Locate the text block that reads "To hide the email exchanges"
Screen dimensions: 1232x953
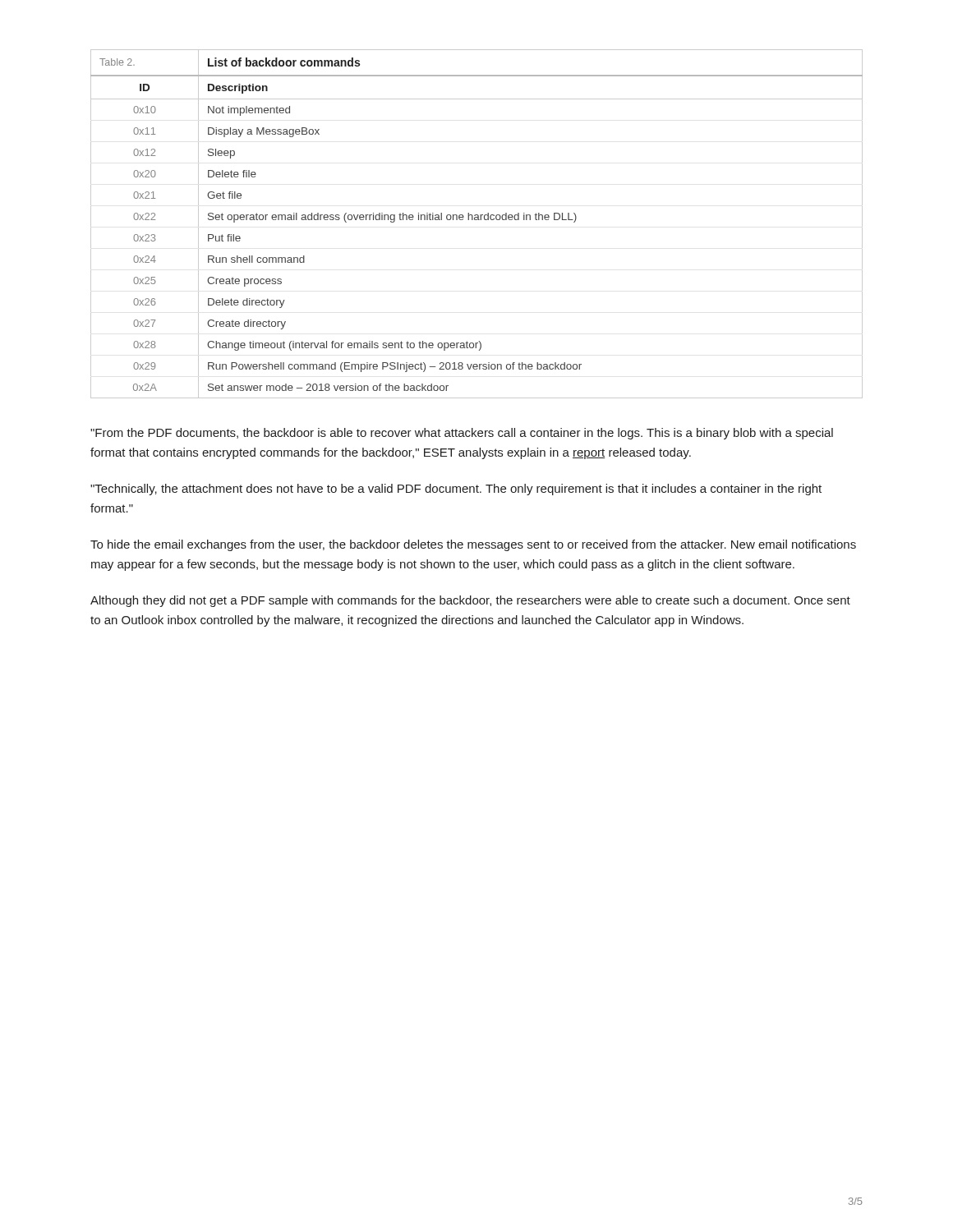473,554
